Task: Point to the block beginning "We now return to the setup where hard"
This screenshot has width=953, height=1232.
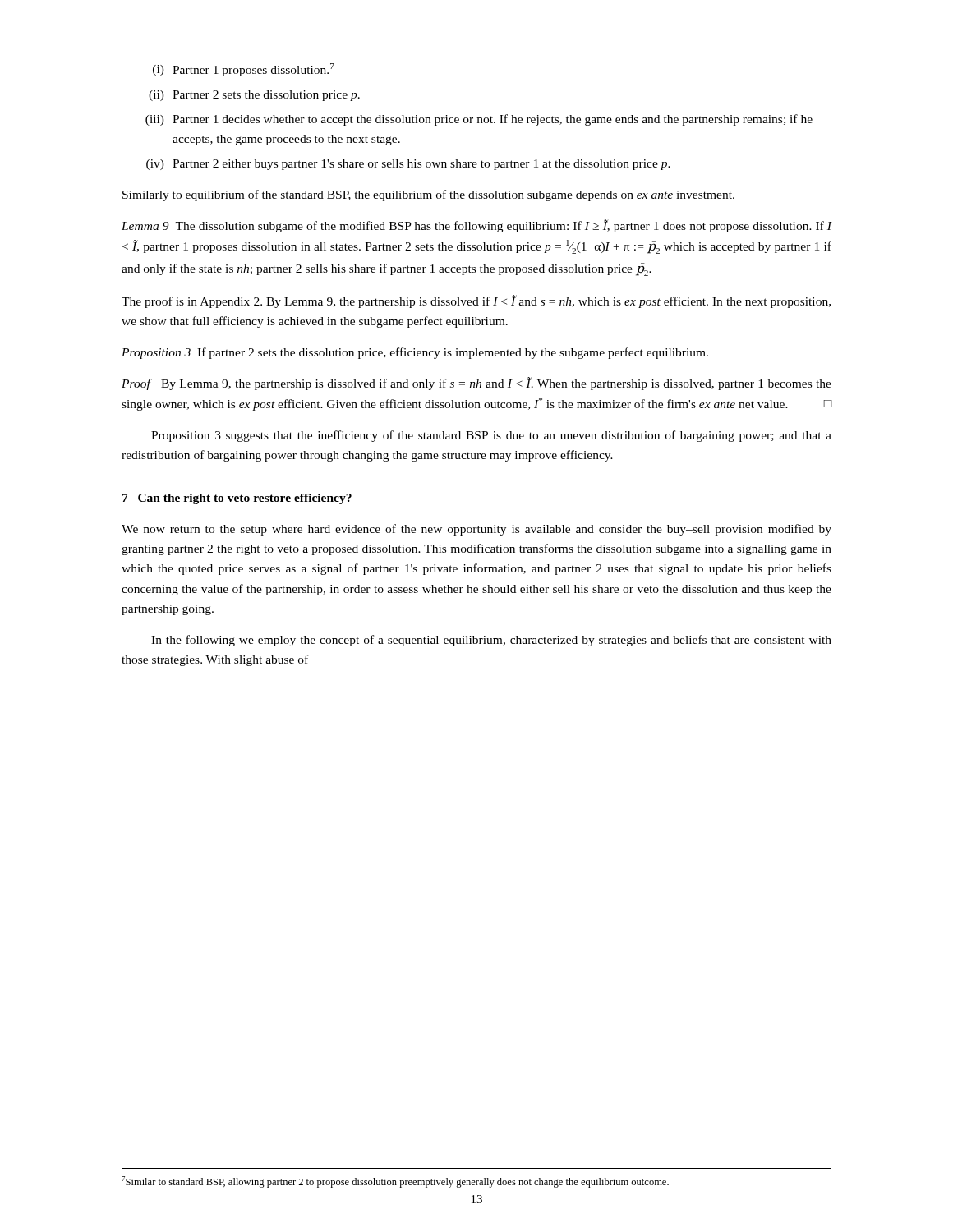Action: (x=476, y=568)
